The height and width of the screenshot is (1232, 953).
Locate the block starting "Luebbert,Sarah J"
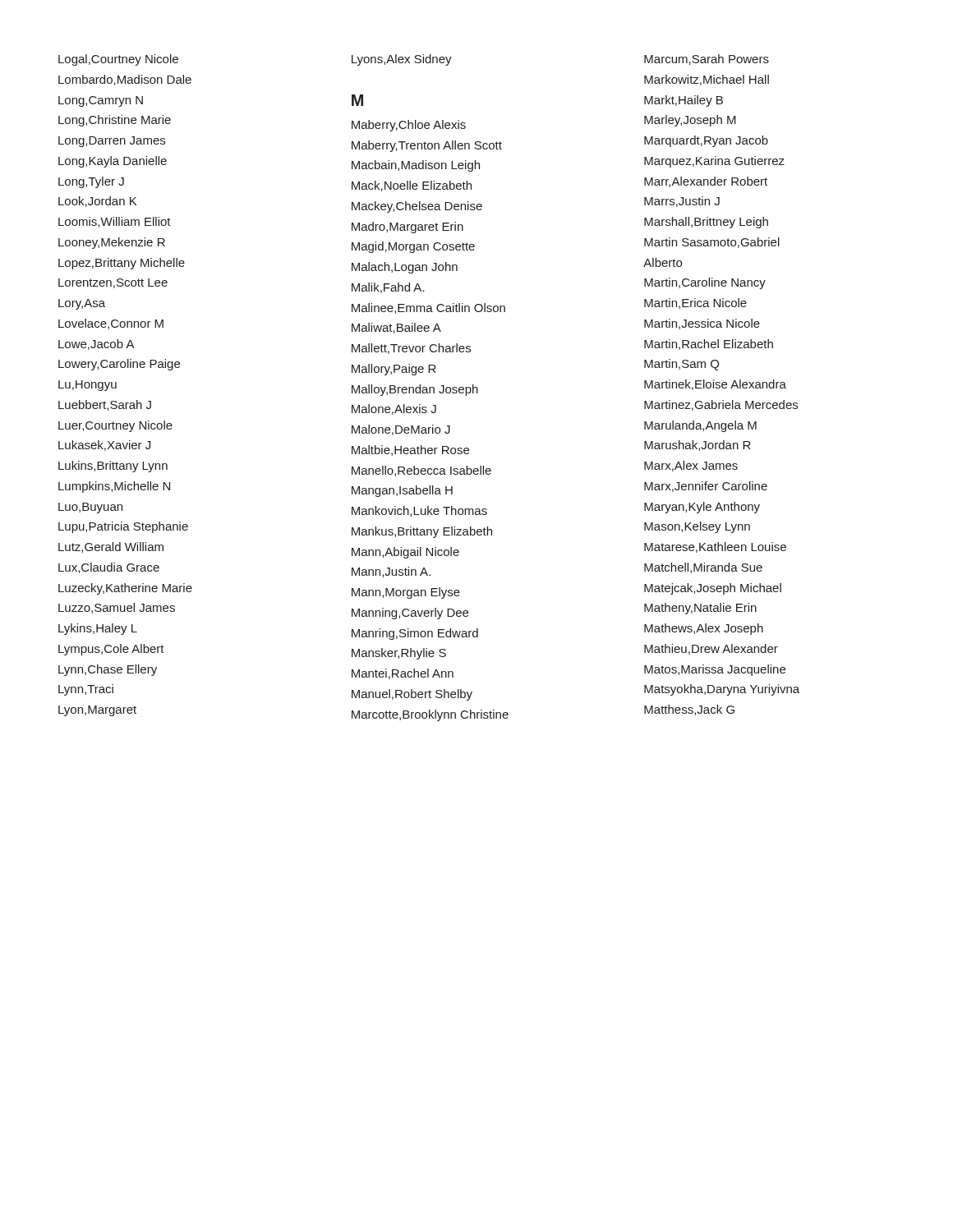click(x=105, y=404)
